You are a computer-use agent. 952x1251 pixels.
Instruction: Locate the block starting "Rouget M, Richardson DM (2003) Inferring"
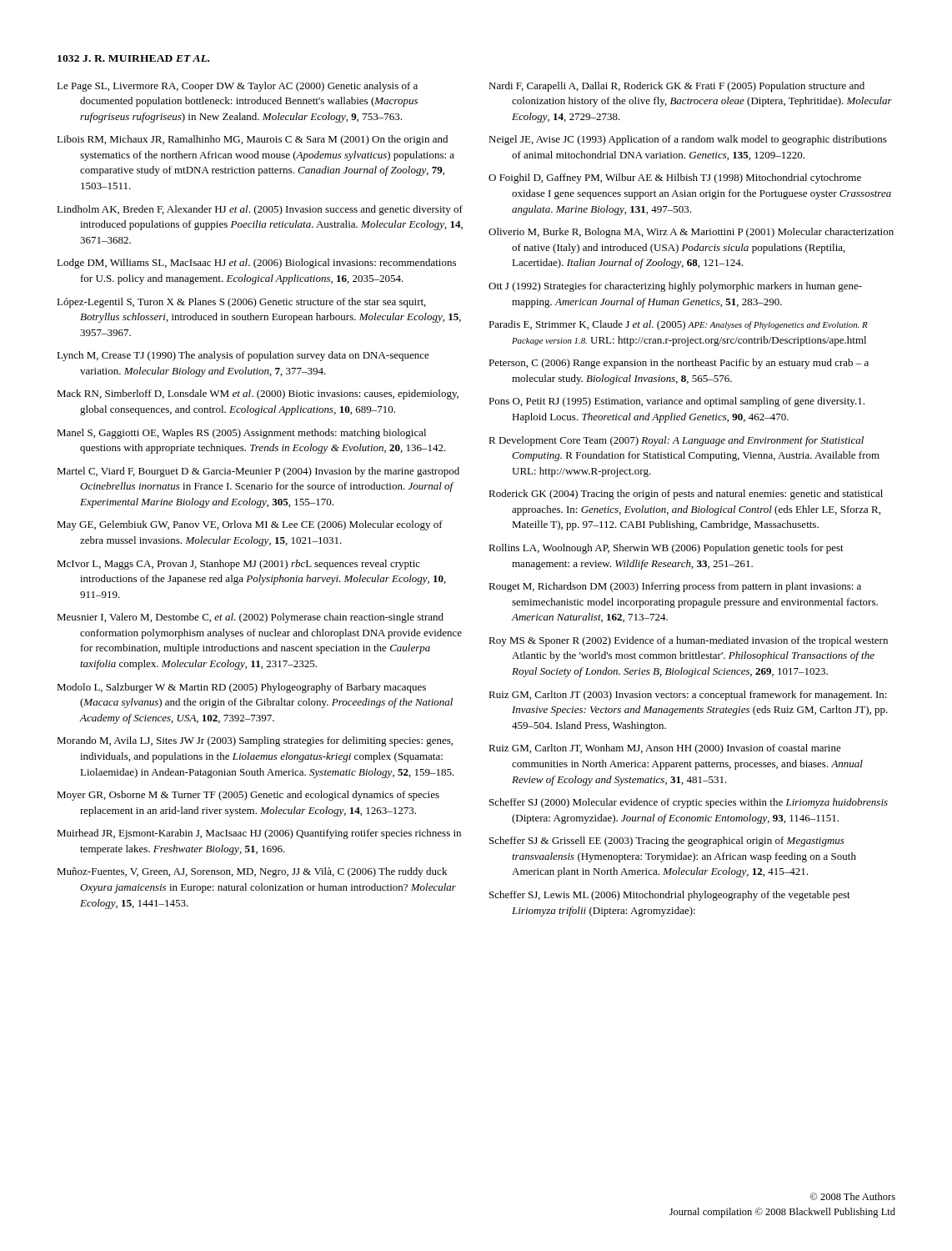[683, 601]
